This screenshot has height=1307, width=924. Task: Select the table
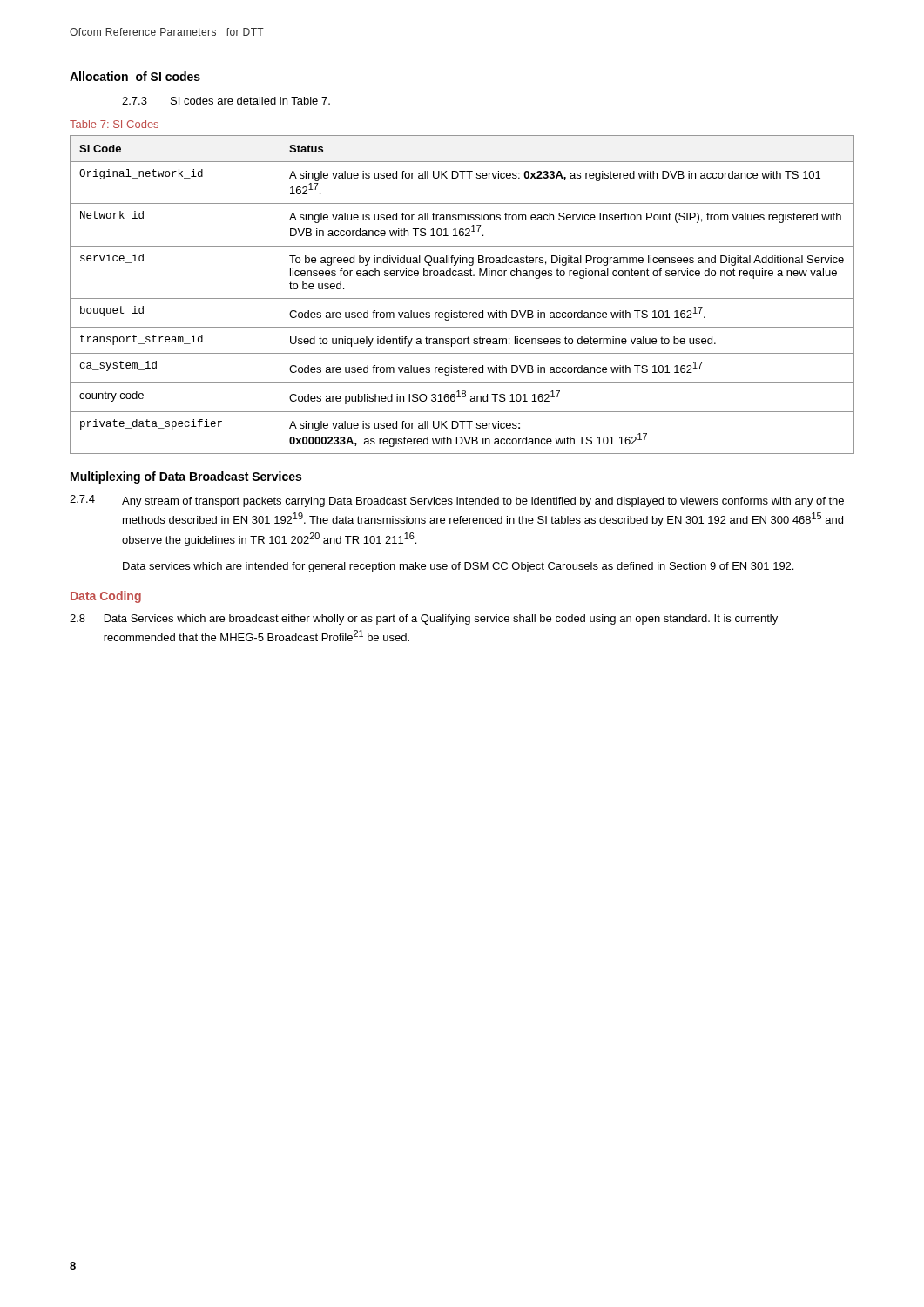pos(462,294)
